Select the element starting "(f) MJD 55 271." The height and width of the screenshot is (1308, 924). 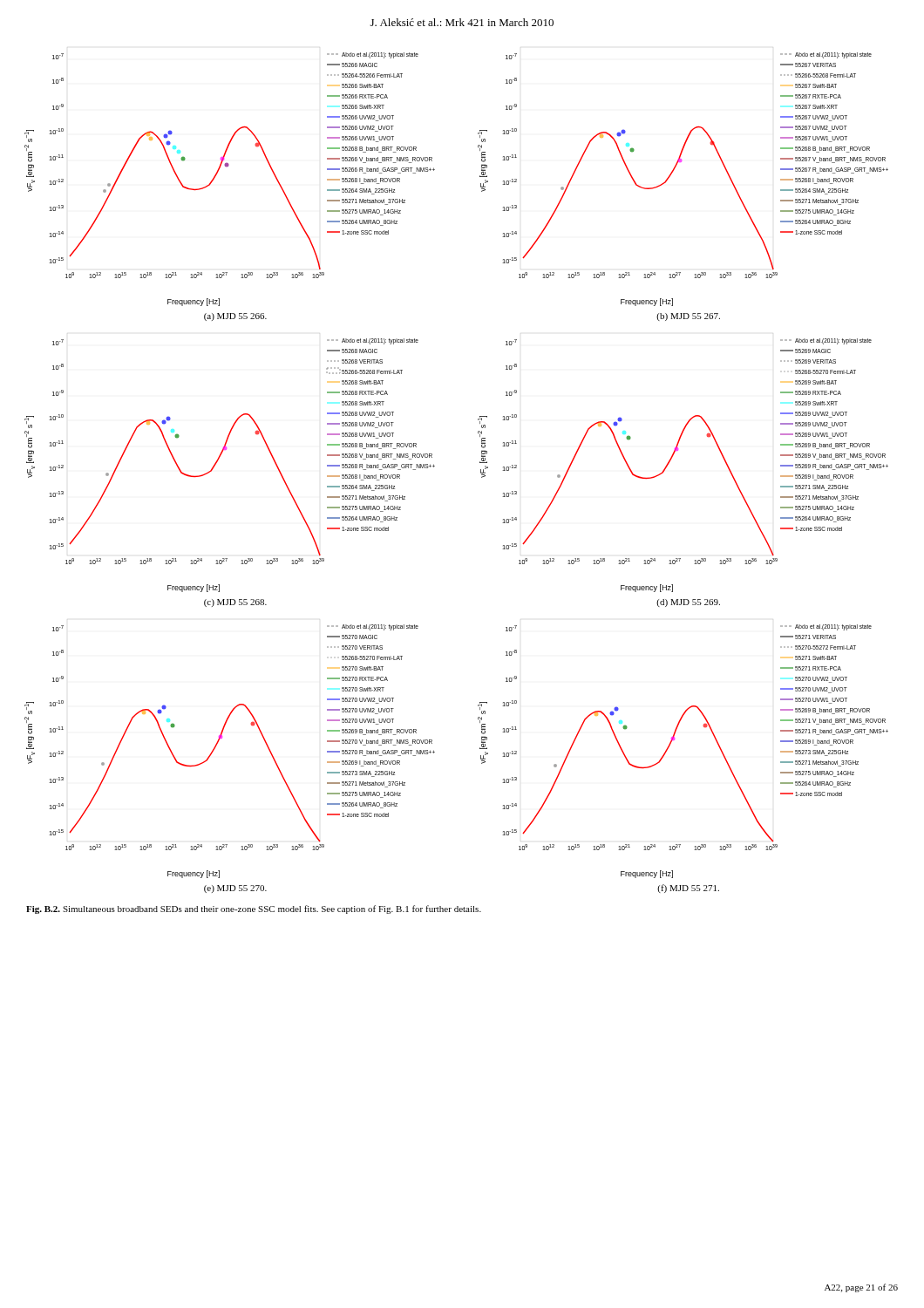pyautogui.click(x=689, y=888)
